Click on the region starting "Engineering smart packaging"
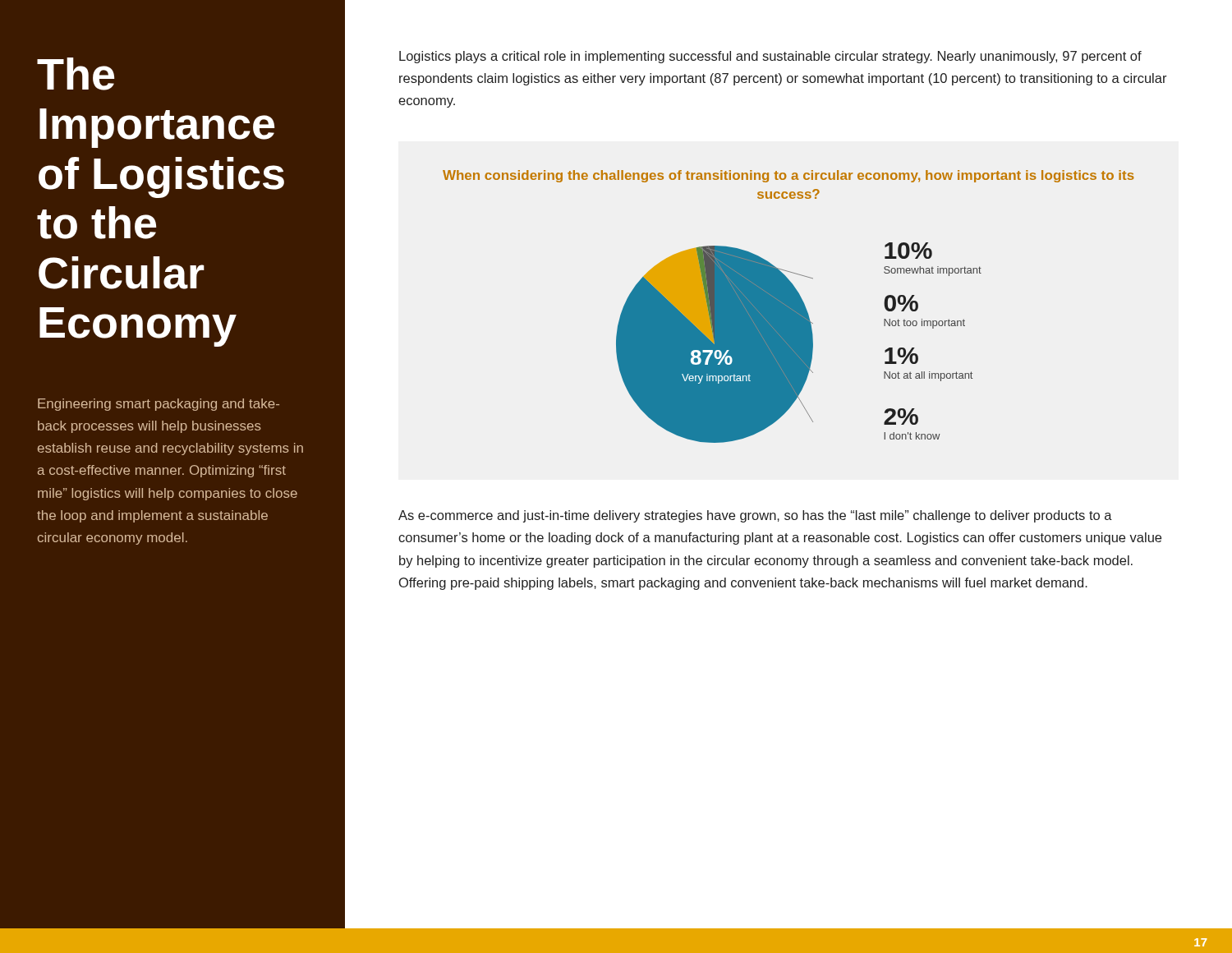 [x=172, y=471]
